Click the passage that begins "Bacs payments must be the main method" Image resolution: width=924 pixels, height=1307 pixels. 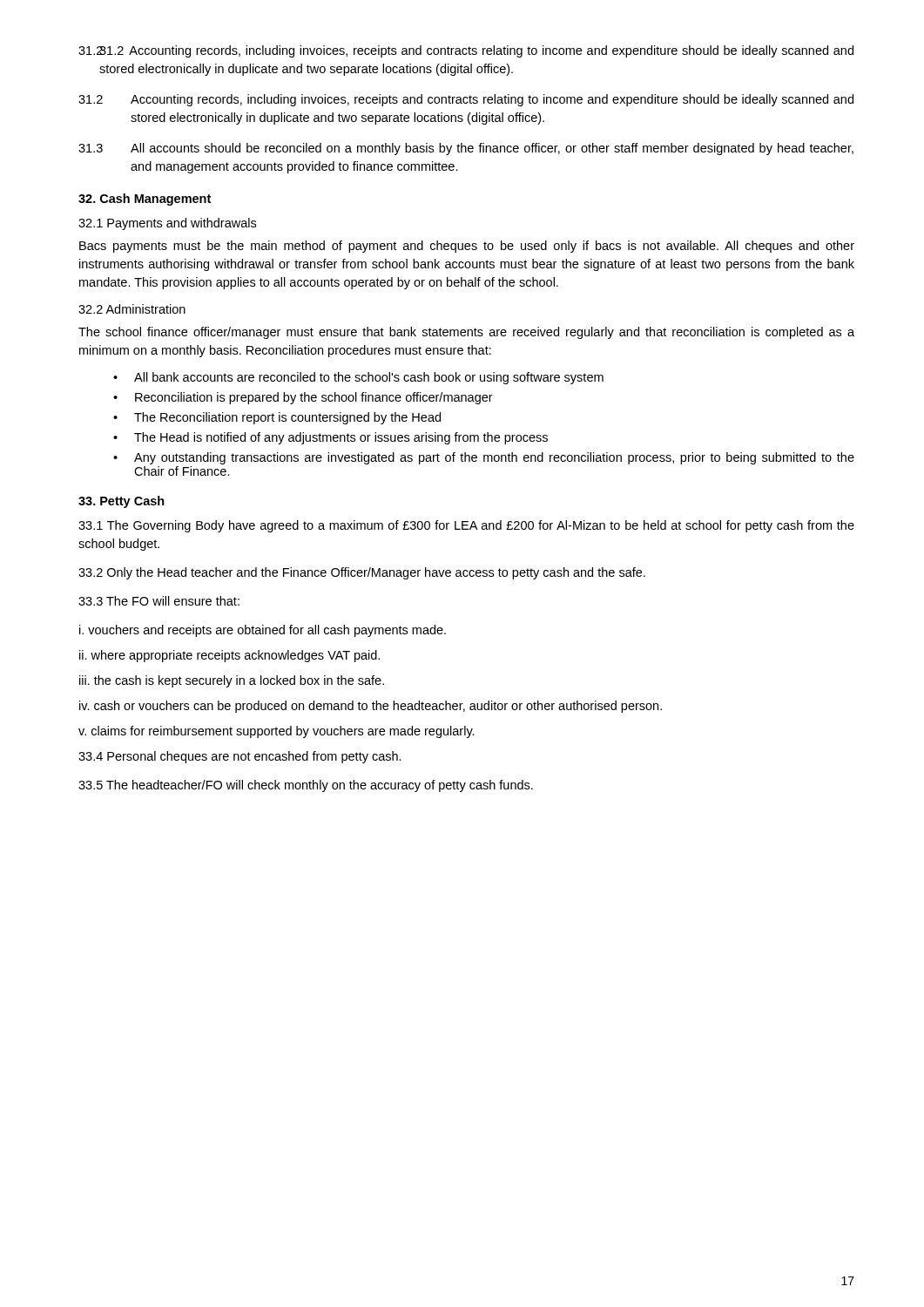(x=466, y=265)
